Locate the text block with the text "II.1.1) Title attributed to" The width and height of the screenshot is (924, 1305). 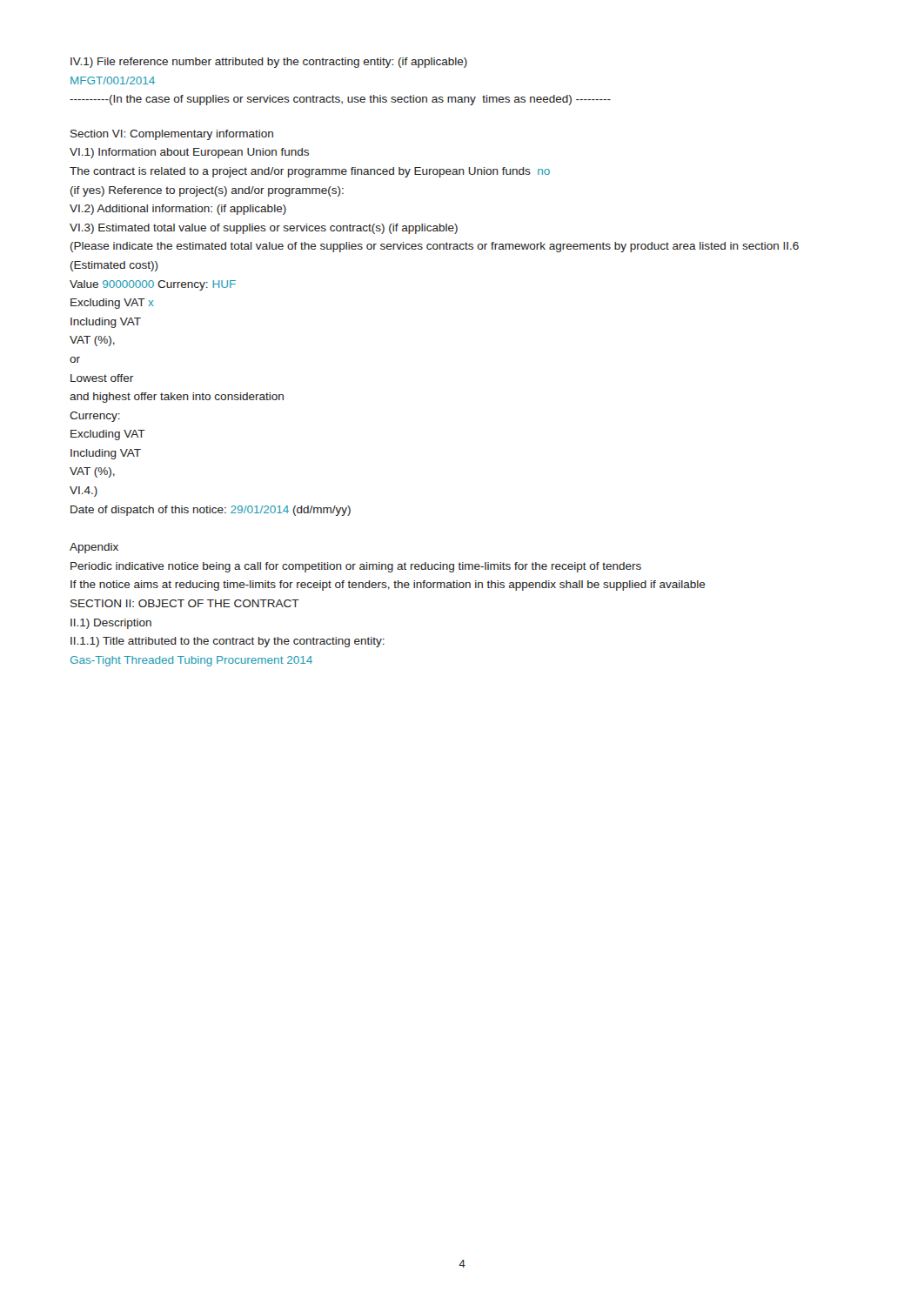point(227,641)
